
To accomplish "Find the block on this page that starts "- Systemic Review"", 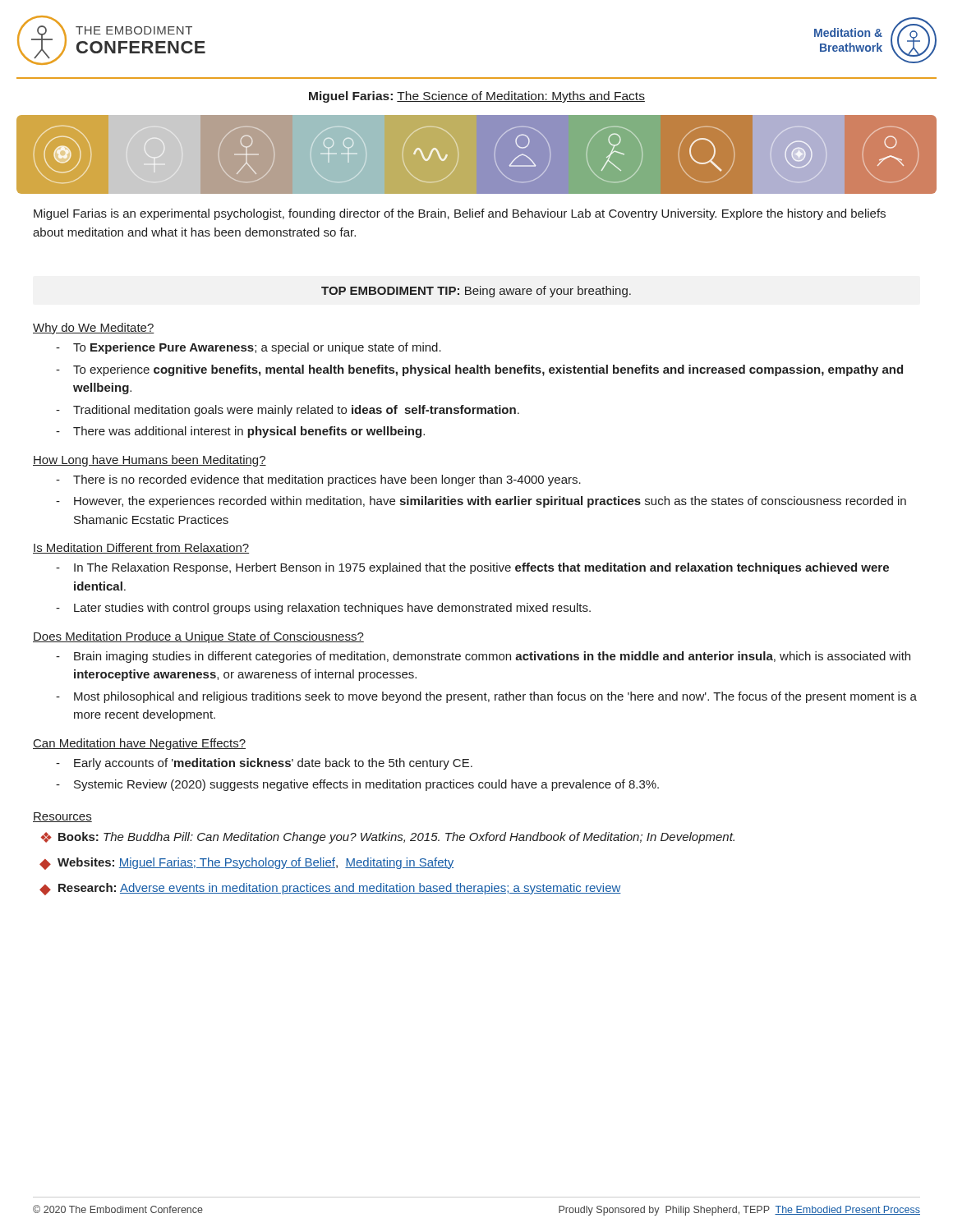I will 358,785.
